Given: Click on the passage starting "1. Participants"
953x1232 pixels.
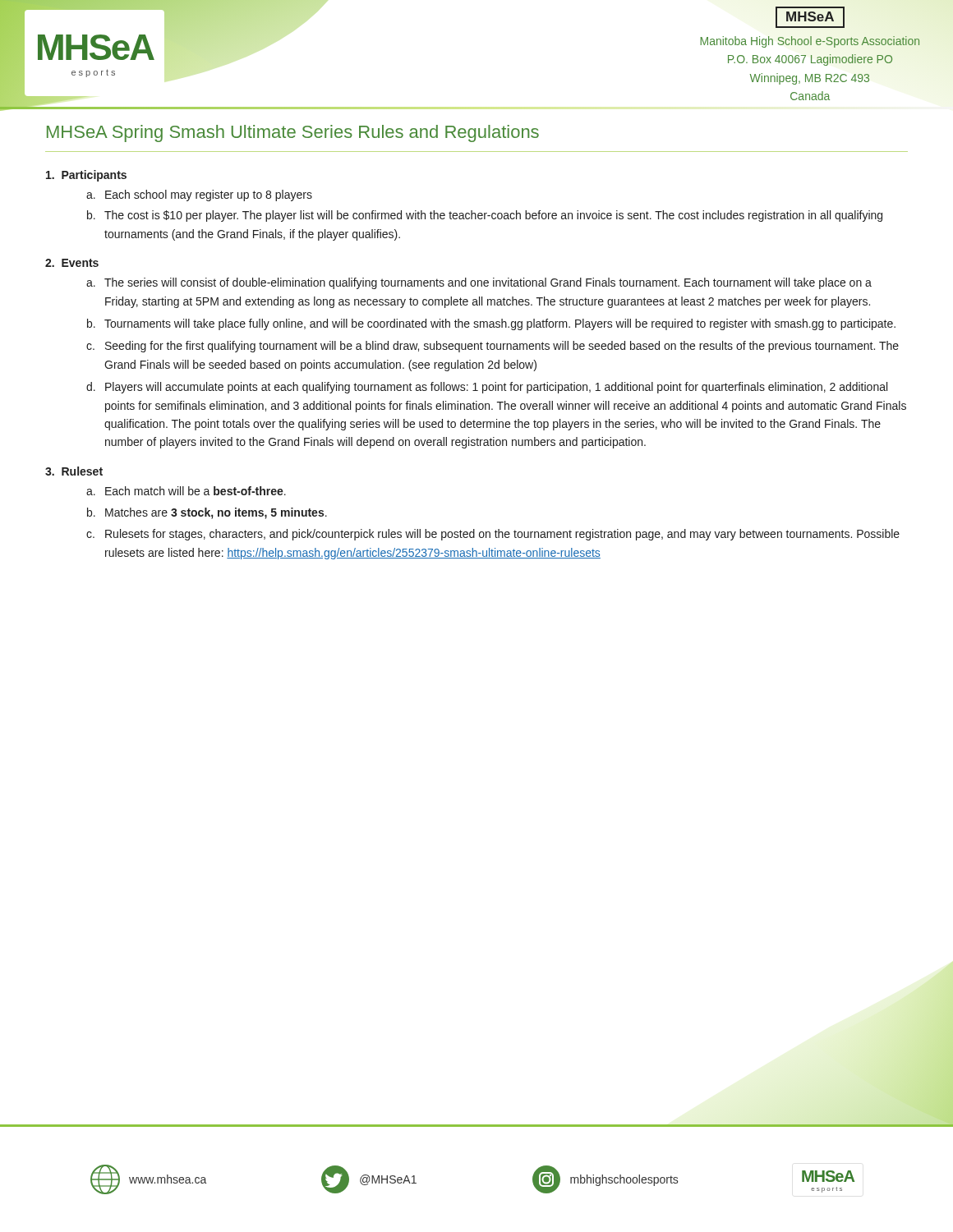Looking at the screenshot, I should click(x=86, y=175).
